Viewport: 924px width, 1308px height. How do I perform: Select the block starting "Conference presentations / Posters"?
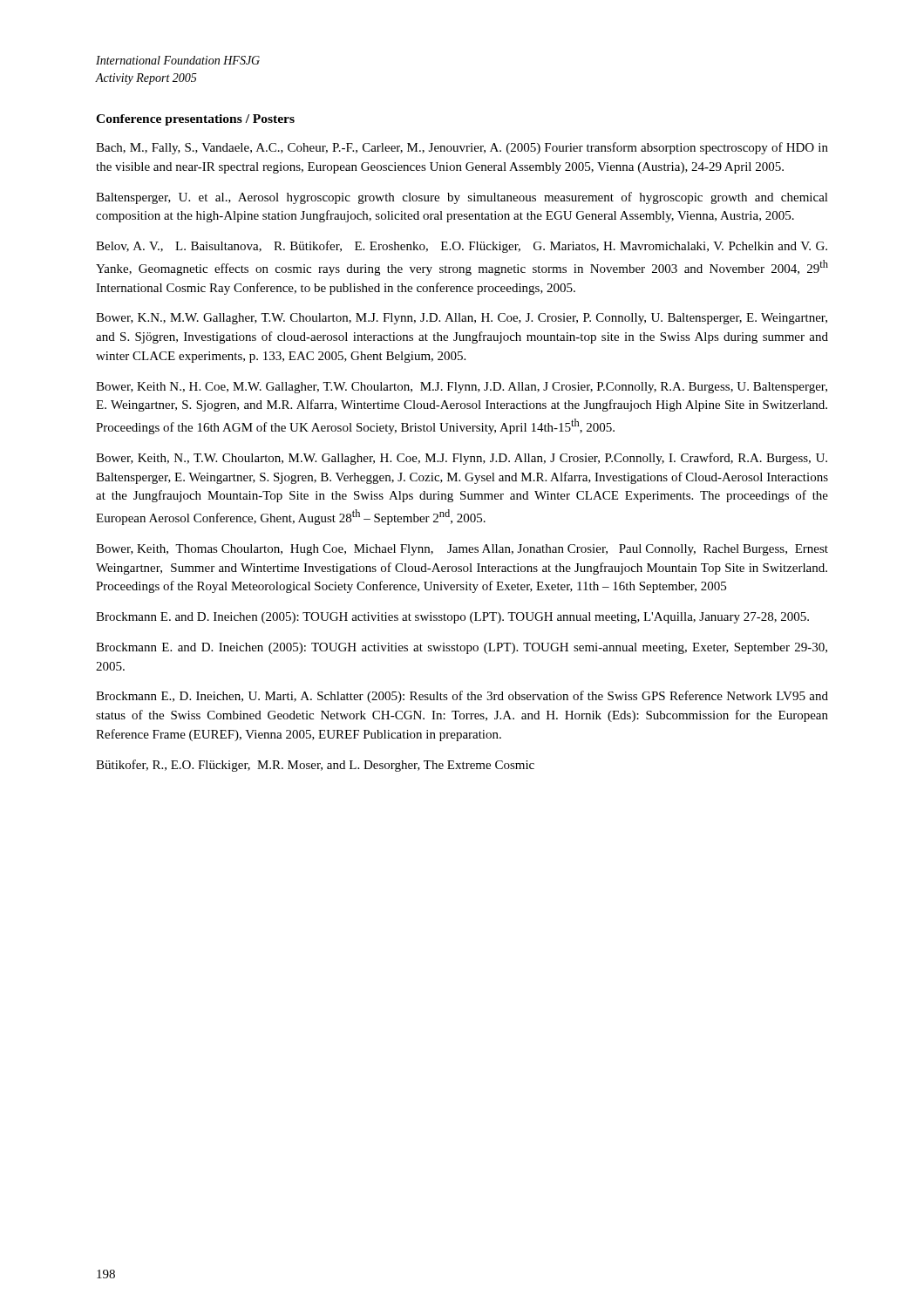[195, 118]
